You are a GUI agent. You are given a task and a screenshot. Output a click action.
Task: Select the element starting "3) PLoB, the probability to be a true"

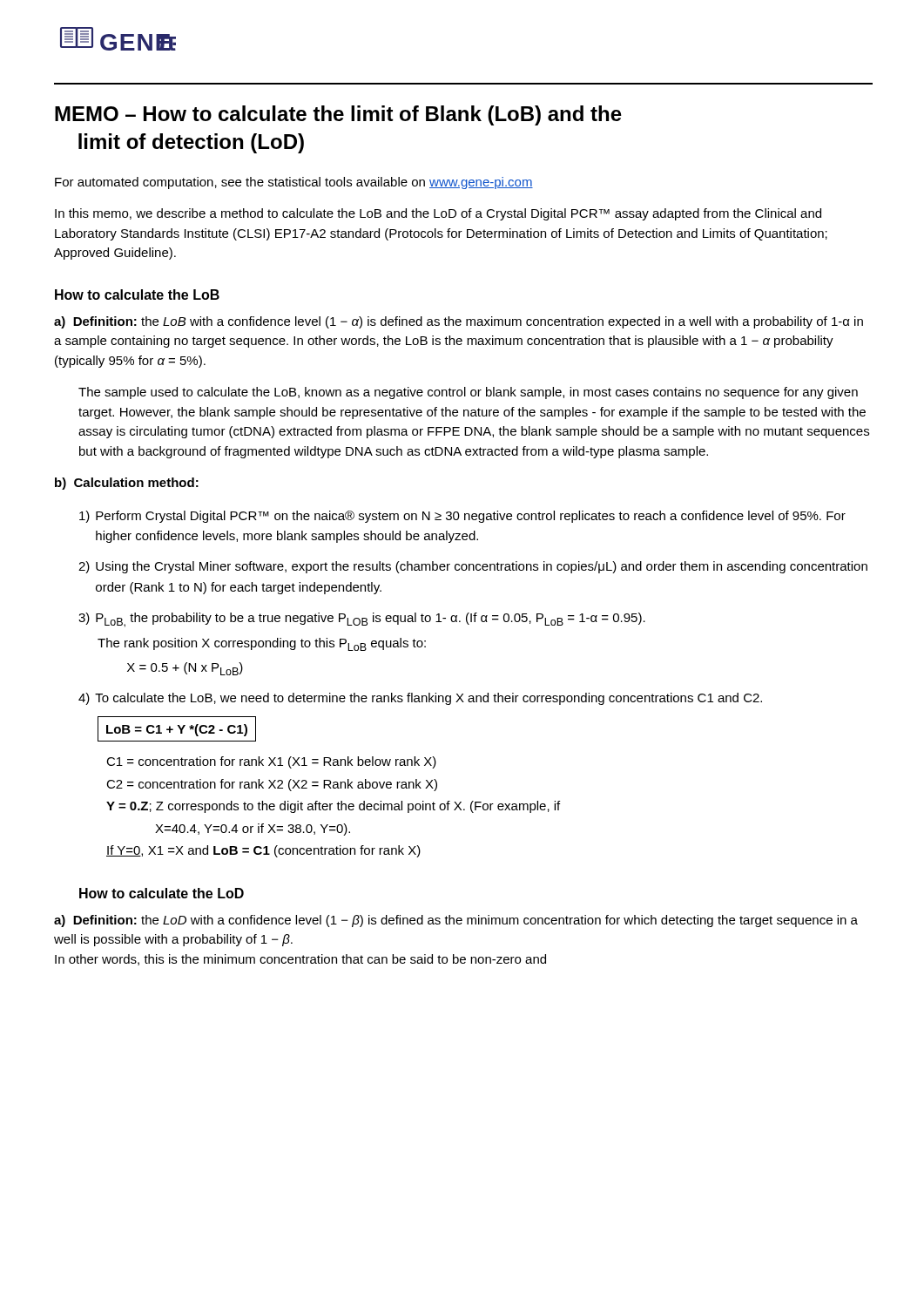[362, 620]
